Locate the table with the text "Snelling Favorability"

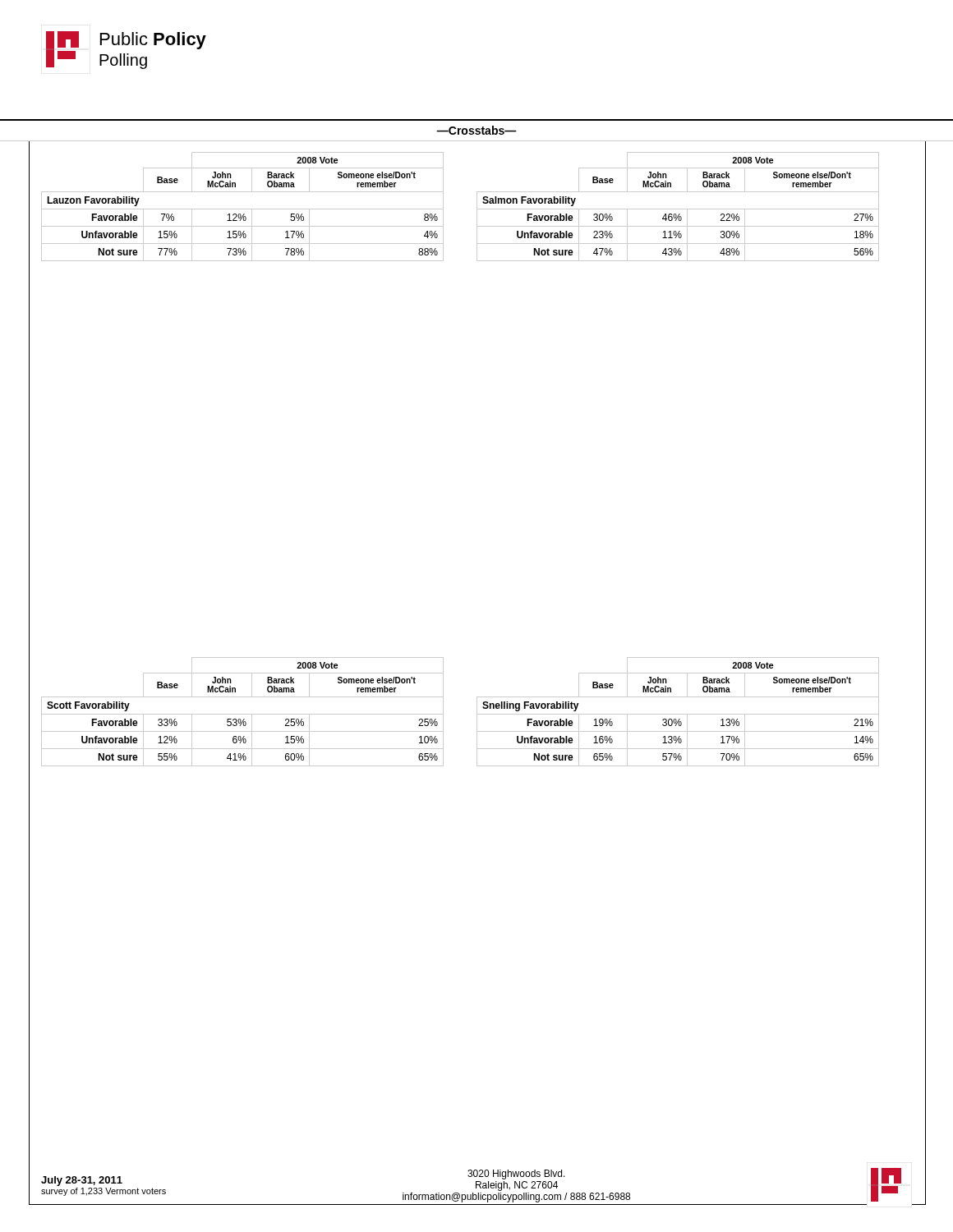[678, 712]
